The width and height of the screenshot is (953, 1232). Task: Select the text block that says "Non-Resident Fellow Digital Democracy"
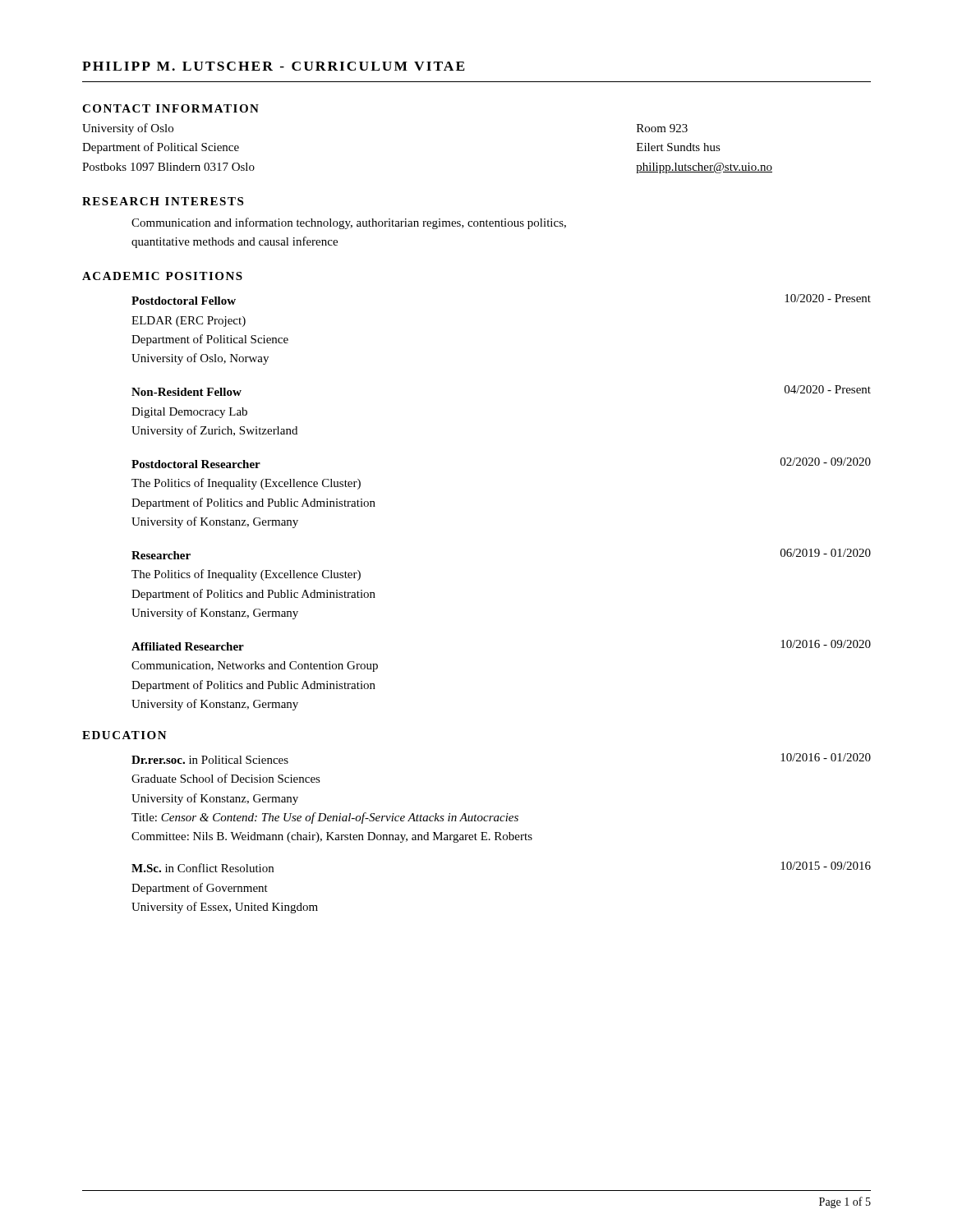193,391
